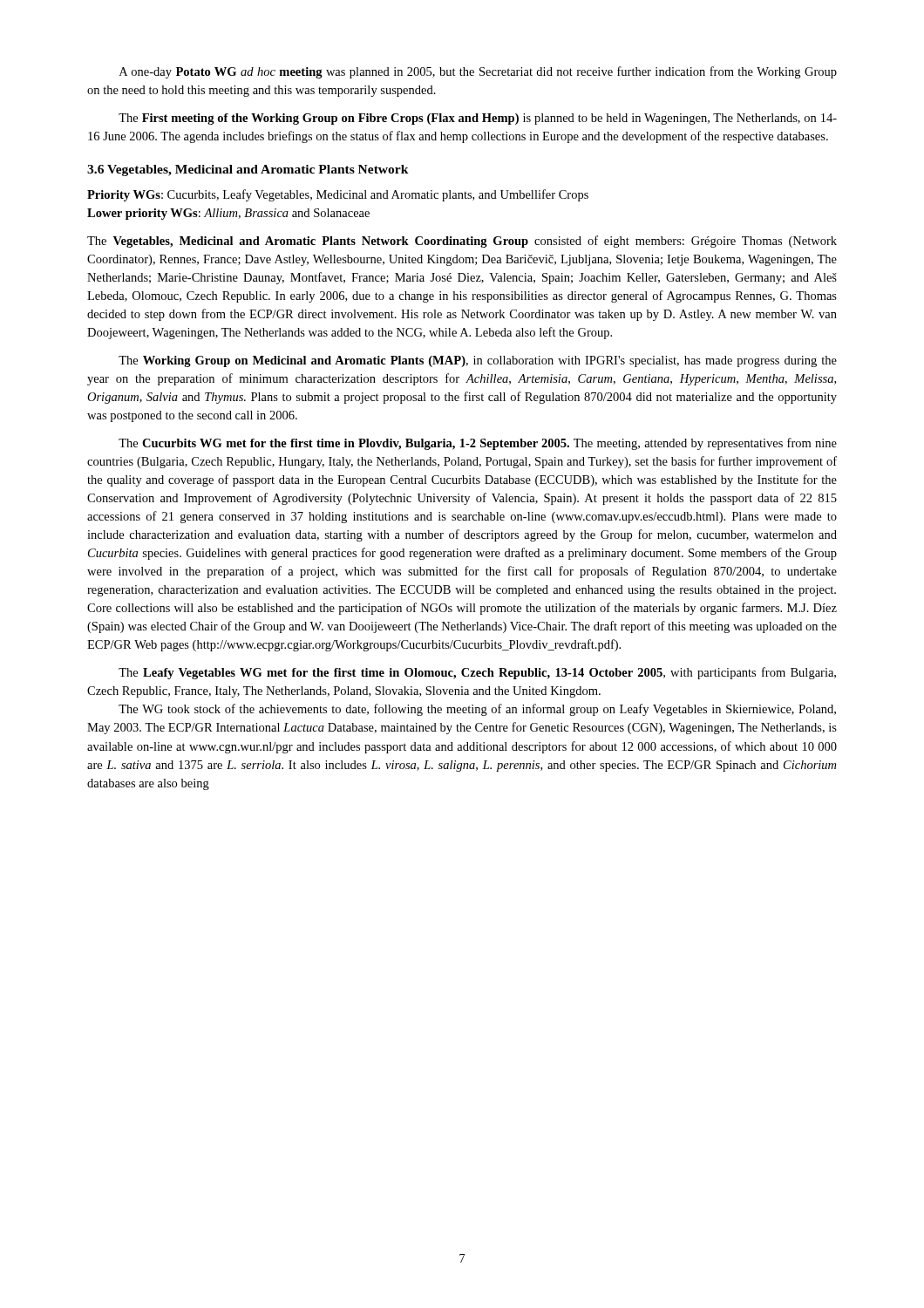Screen dimensions: 1308x924
Task: Point to the text block starting "Priority WGs: Cucurbits, Leafy Vegetables, Medicinal and Aromatic"
Action: coord(462,204)
